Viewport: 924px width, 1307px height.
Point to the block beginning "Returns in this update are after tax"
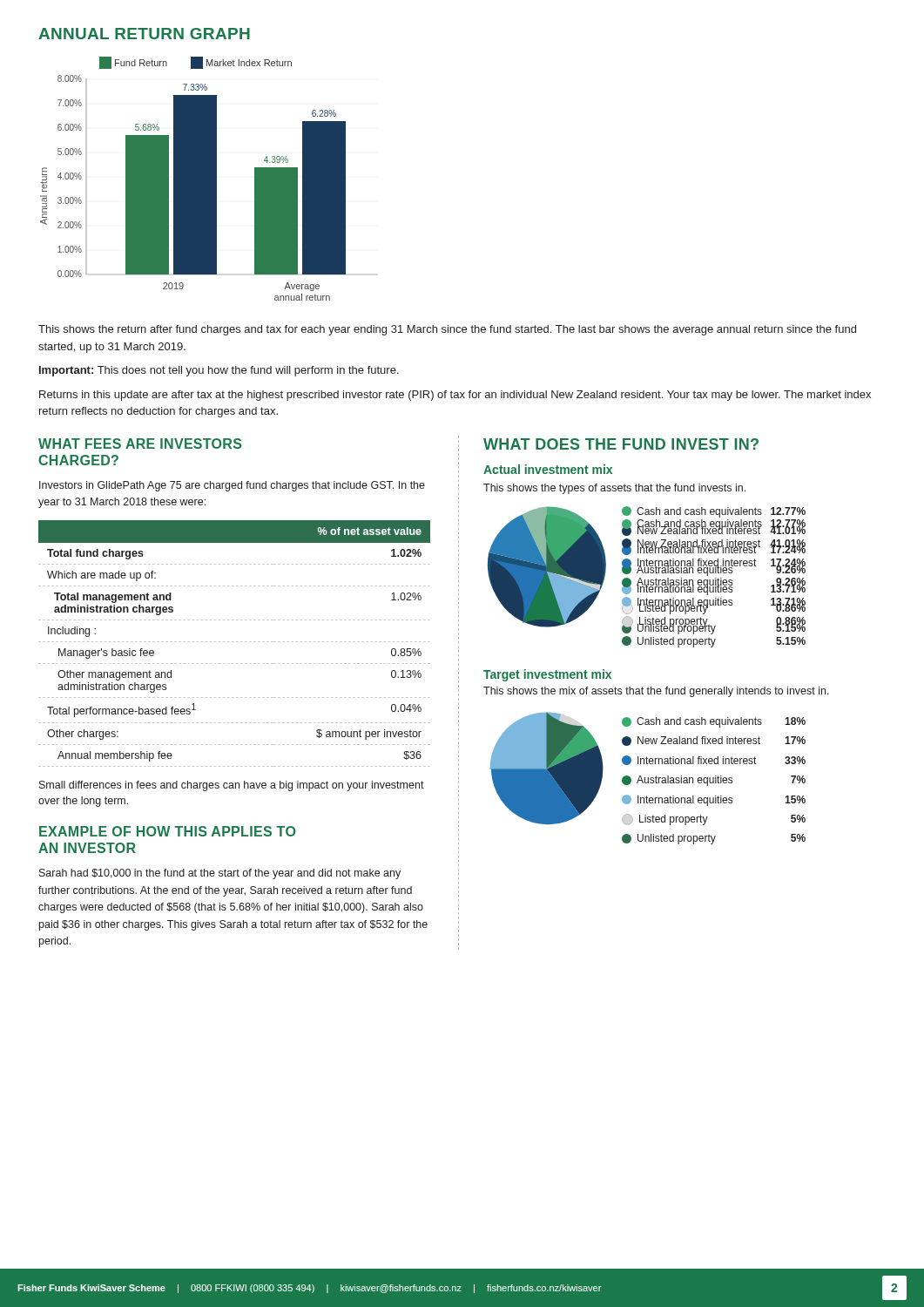[455, 402]
